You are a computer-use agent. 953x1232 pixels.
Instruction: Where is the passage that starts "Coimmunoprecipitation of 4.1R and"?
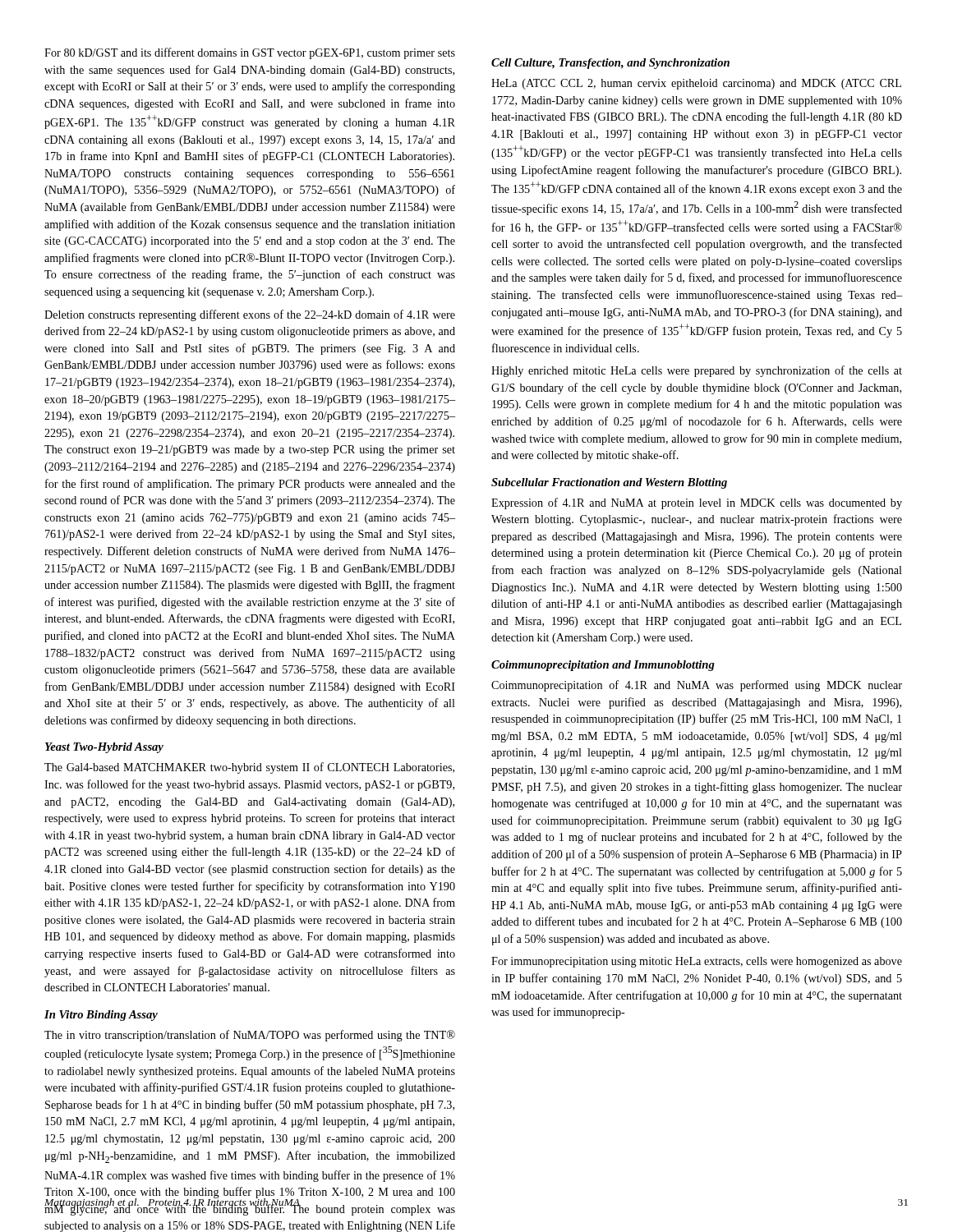click(x=697, y=812)
